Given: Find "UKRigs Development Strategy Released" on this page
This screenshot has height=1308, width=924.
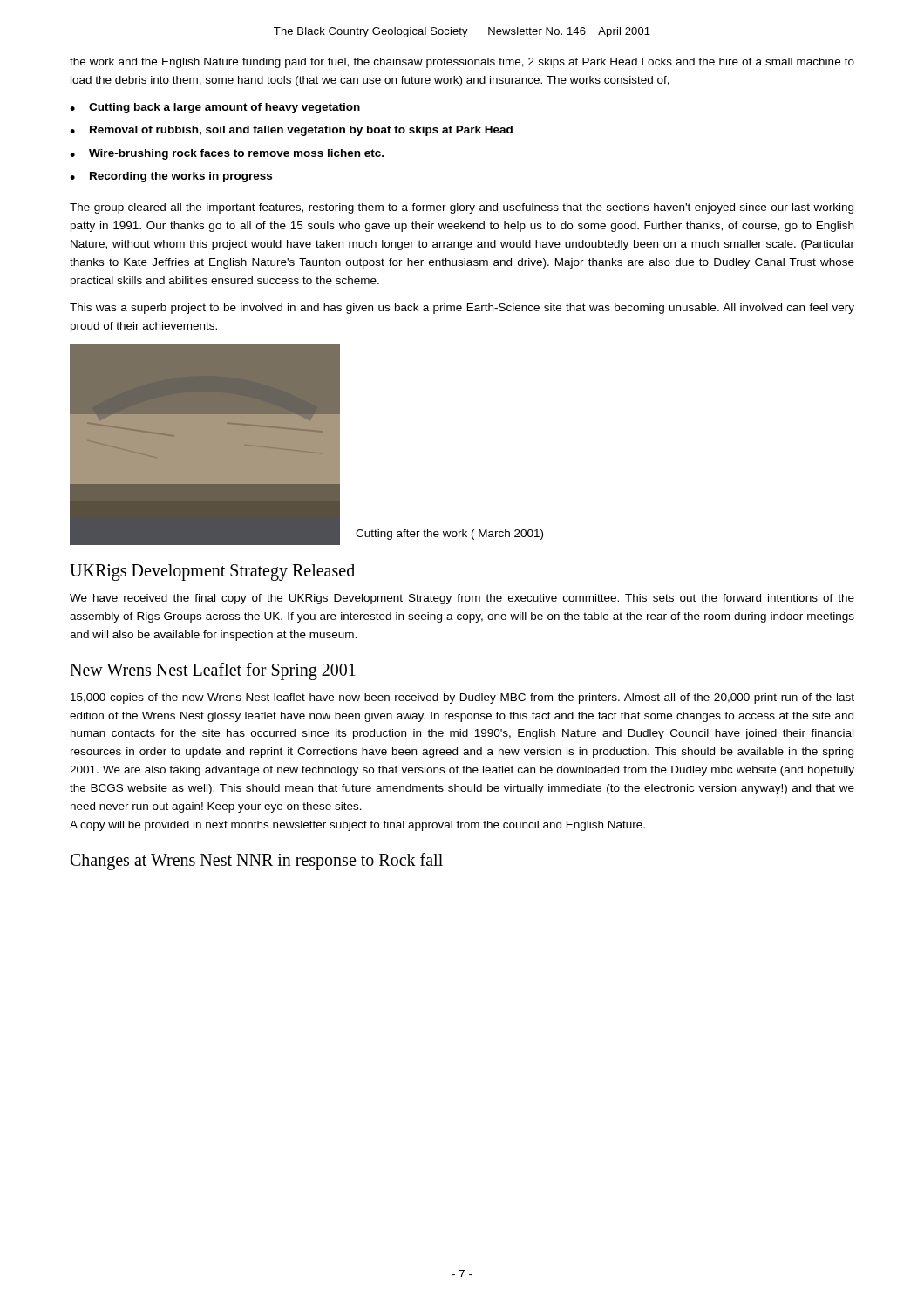Looking at the screenshot, I should [212, 570].
